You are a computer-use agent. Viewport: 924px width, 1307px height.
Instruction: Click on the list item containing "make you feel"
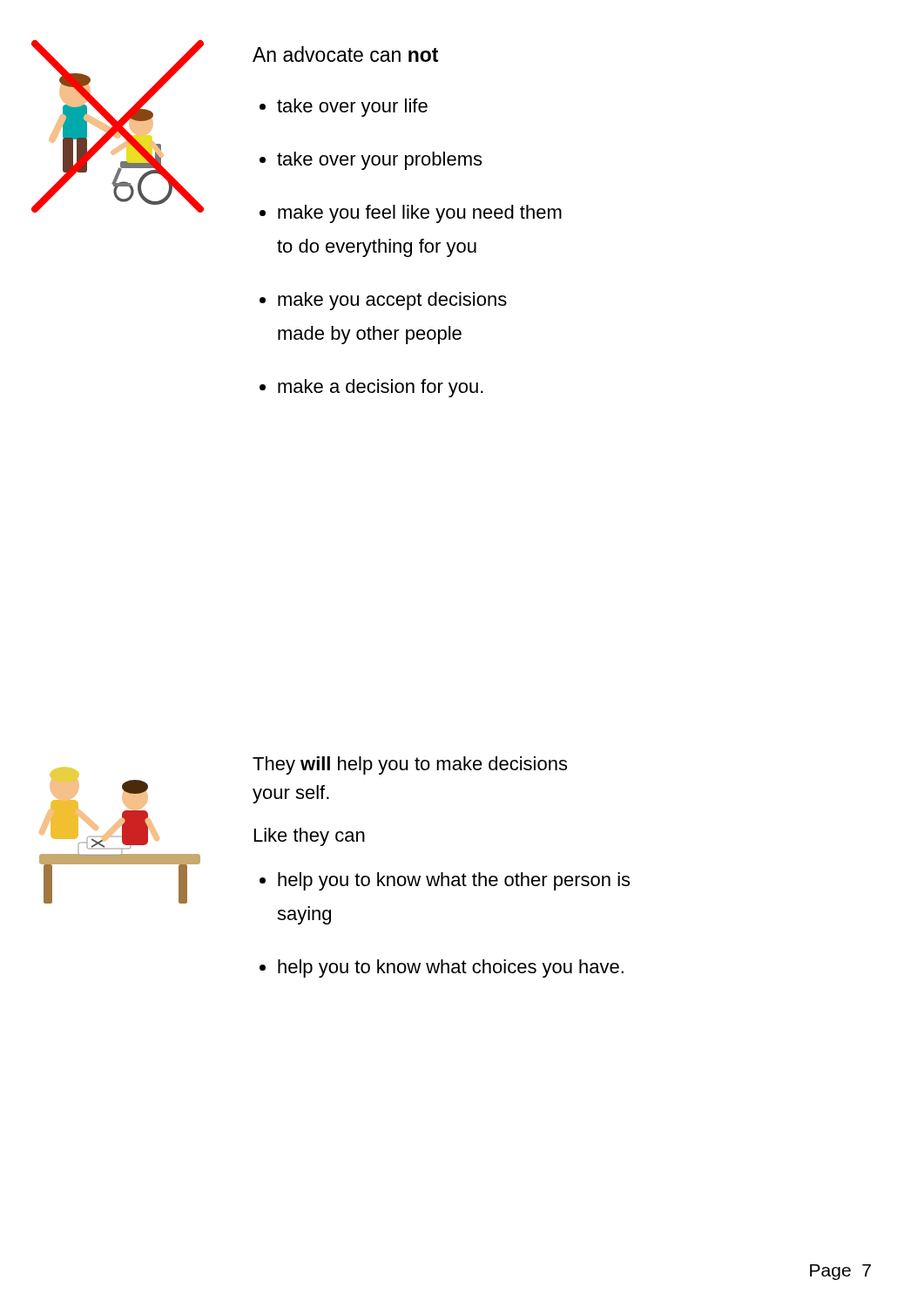pos(420,214)
